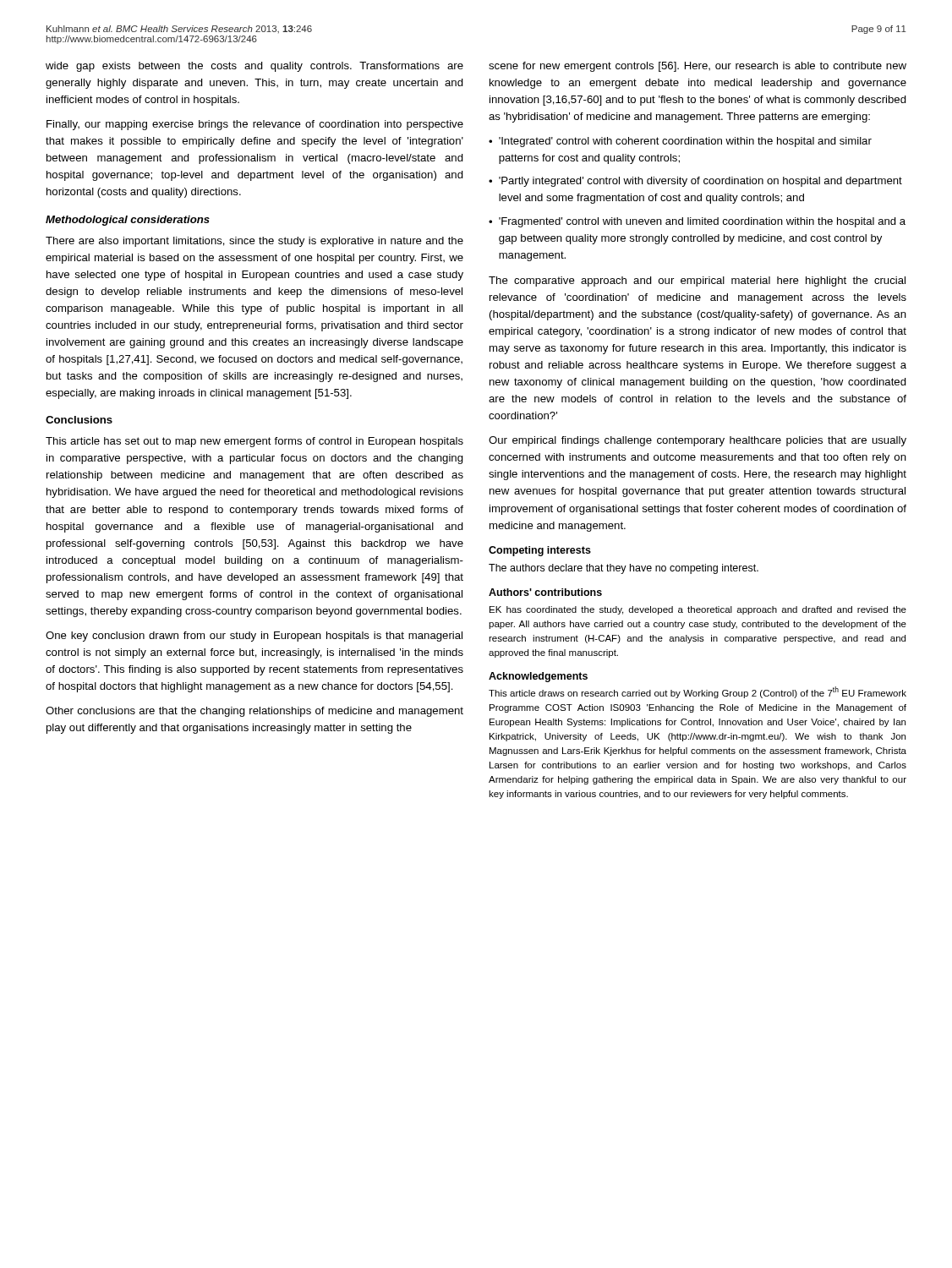
Task: Locate the text block that reads "This article draws on"
Action: (697, 742)
